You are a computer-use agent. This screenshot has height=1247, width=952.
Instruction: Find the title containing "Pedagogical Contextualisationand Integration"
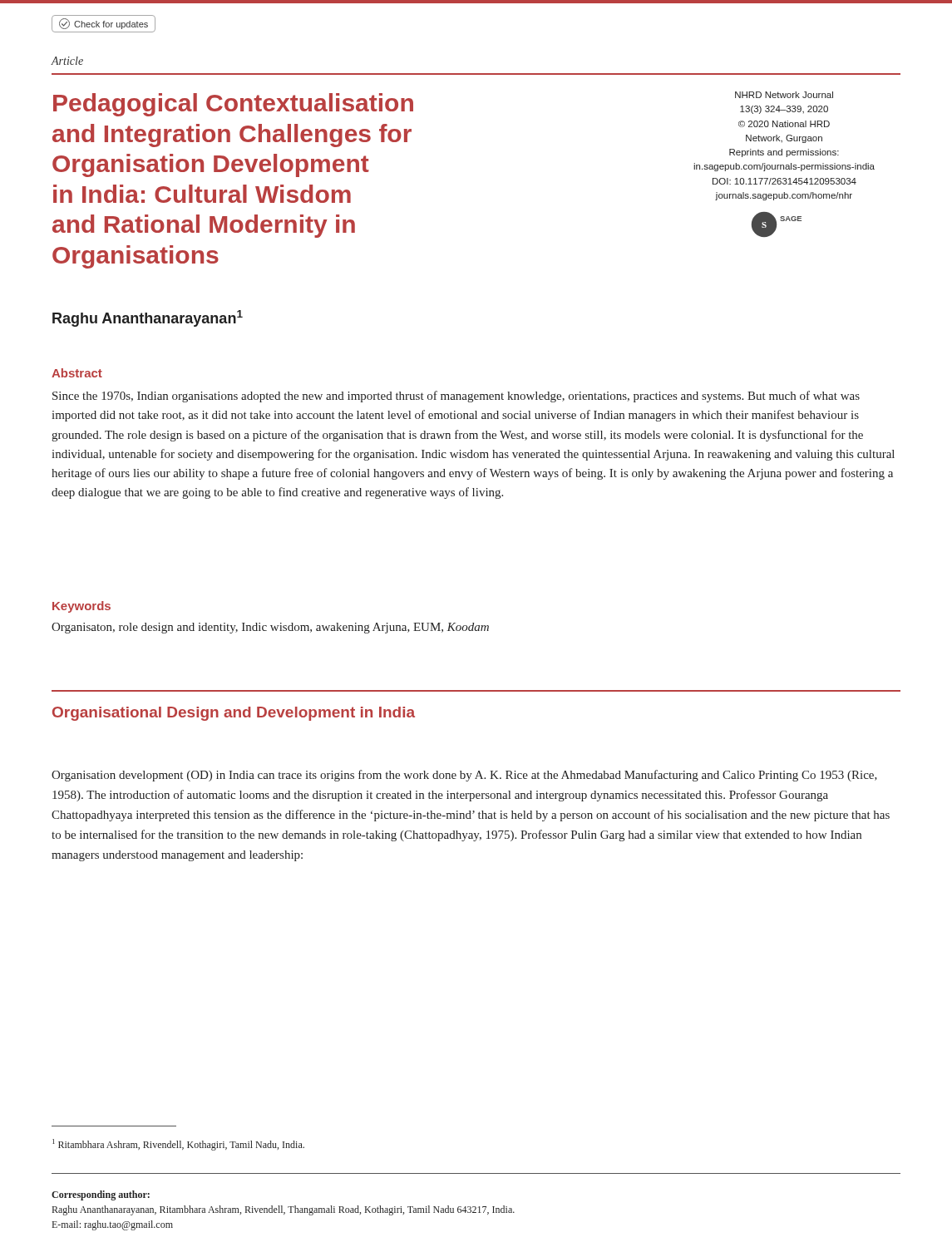click(x=293, y=179)
